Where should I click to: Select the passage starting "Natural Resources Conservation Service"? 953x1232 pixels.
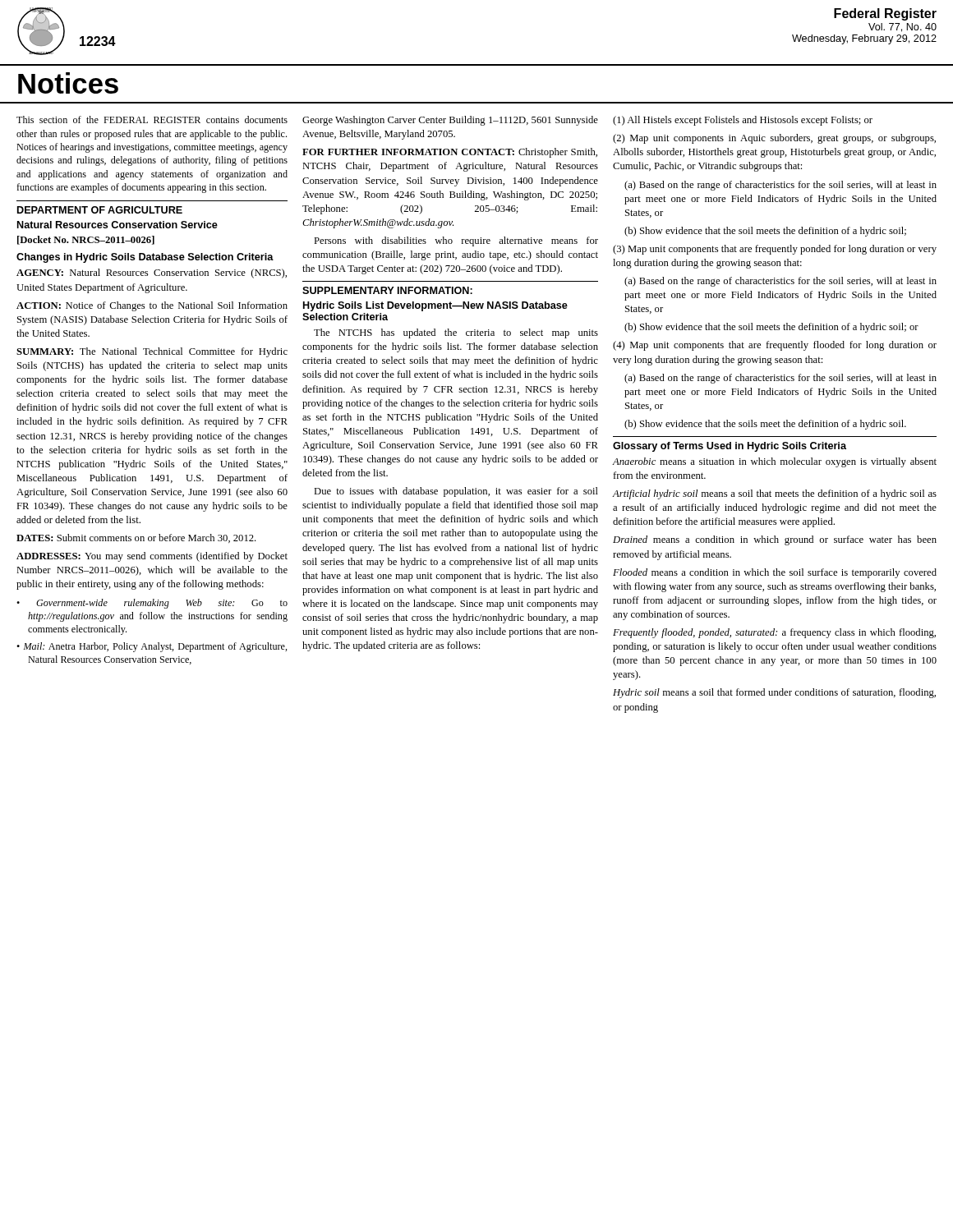point(117,225)
